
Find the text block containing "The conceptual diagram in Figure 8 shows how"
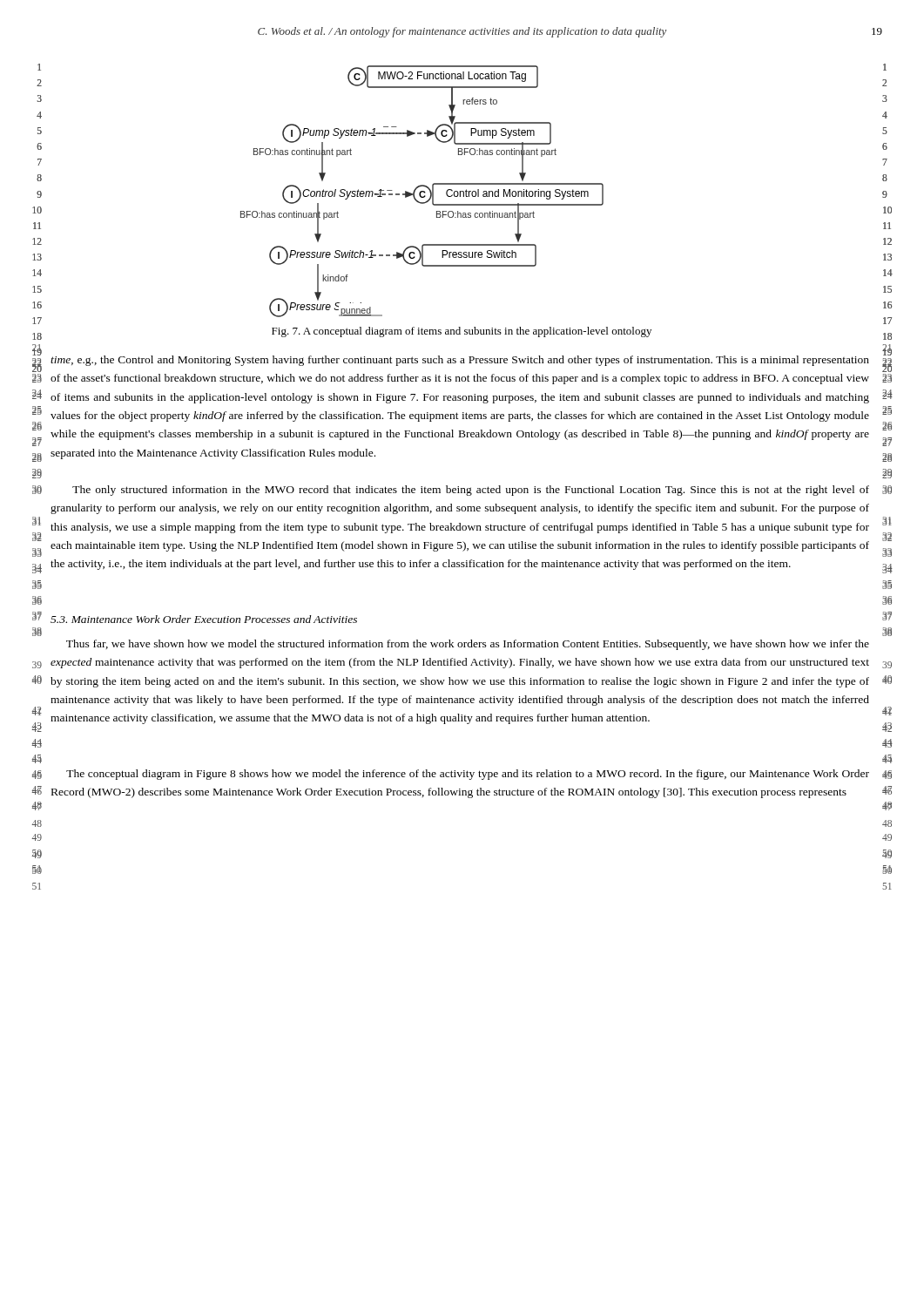(460, 783)
